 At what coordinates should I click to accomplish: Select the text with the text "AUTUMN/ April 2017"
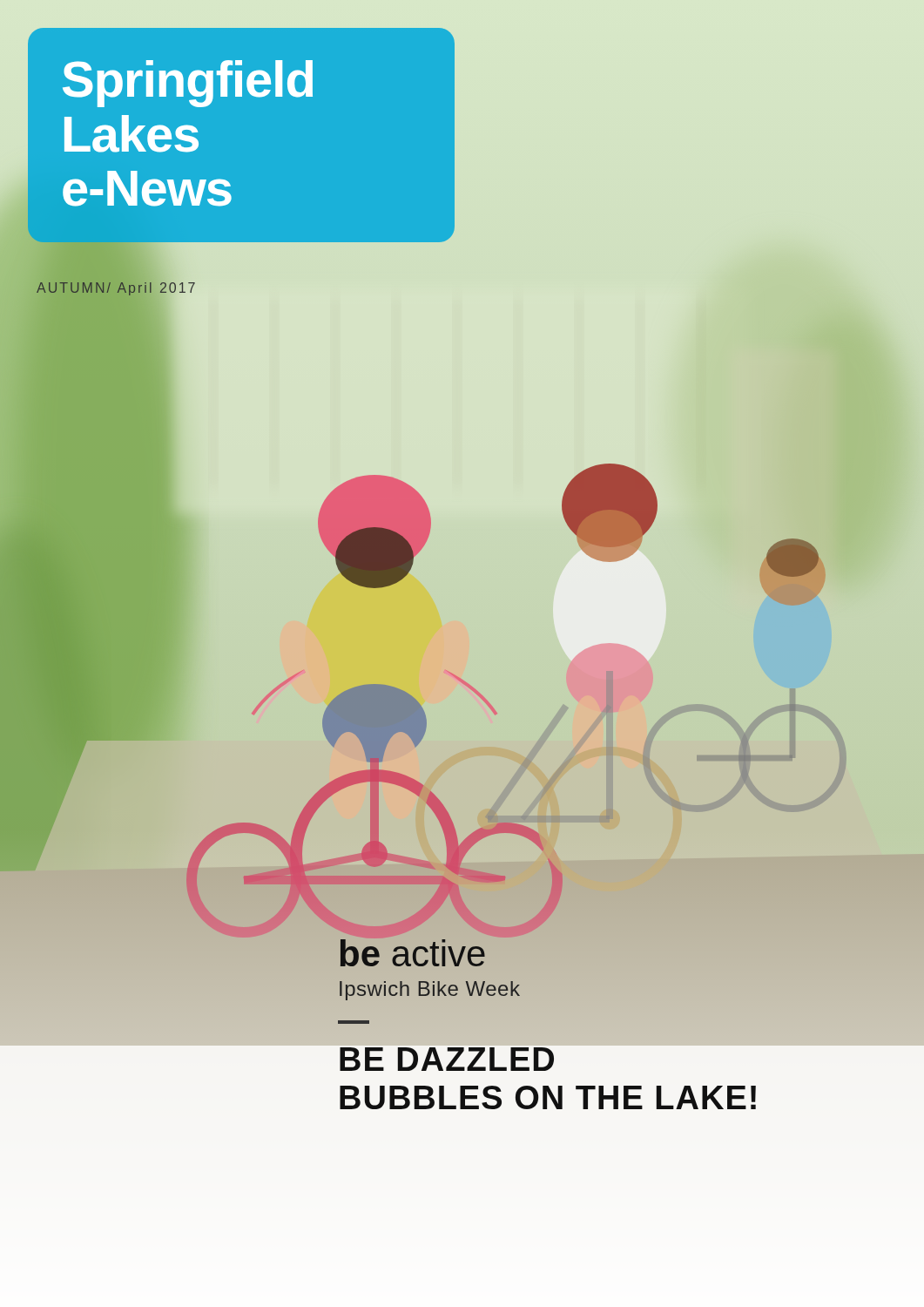pos(117,288)
